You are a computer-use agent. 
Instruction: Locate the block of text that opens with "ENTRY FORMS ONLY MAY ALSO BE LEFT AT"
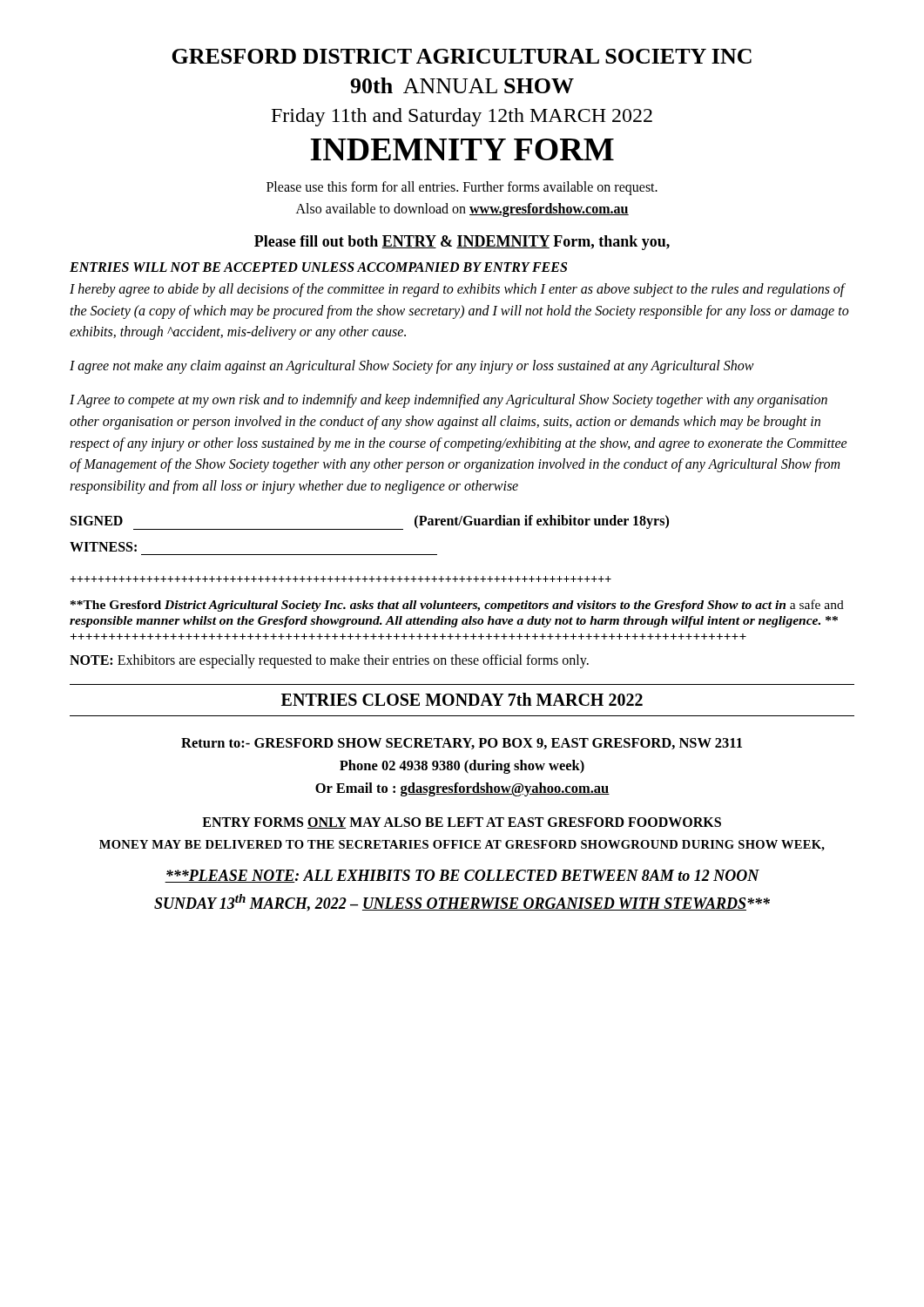point(462,822)
